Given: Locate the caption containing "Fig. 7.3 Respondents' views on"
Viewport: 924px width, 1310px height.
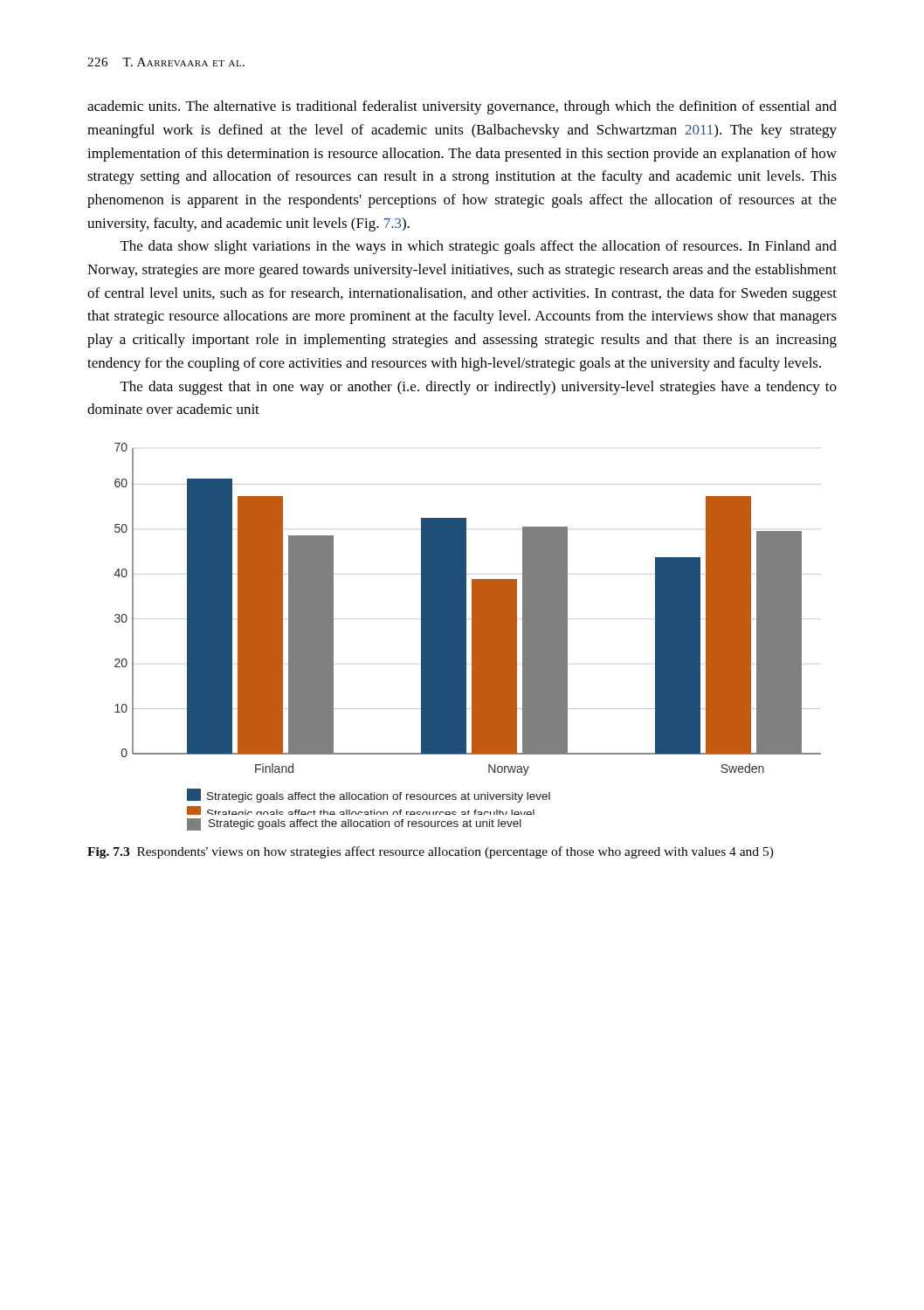Looking at the screenshot, I should [x=430, y=851].
